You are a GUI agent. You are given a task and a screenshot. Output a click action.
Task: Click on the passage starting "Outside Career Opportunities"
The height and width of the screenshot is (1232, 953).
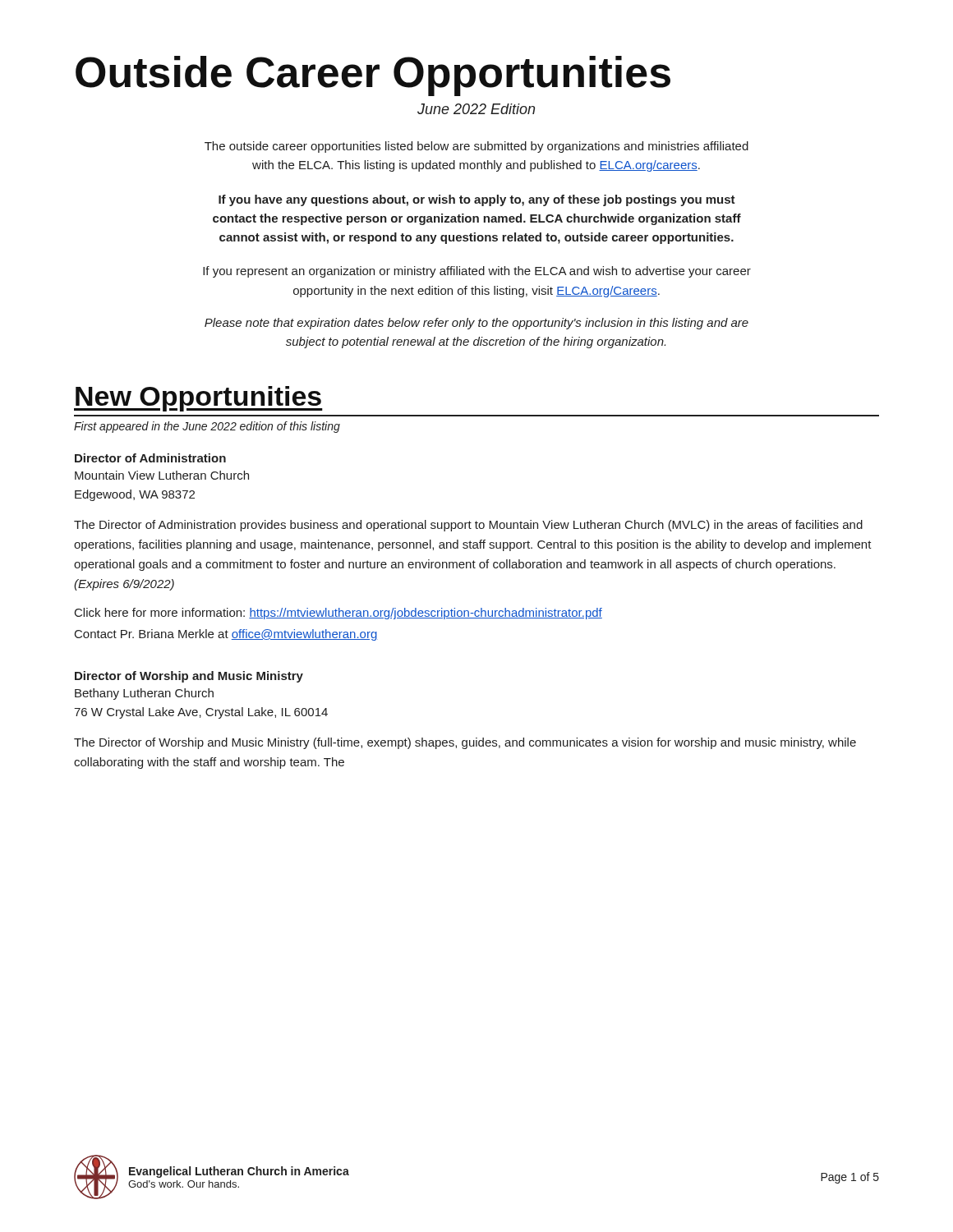pos(476,73)
